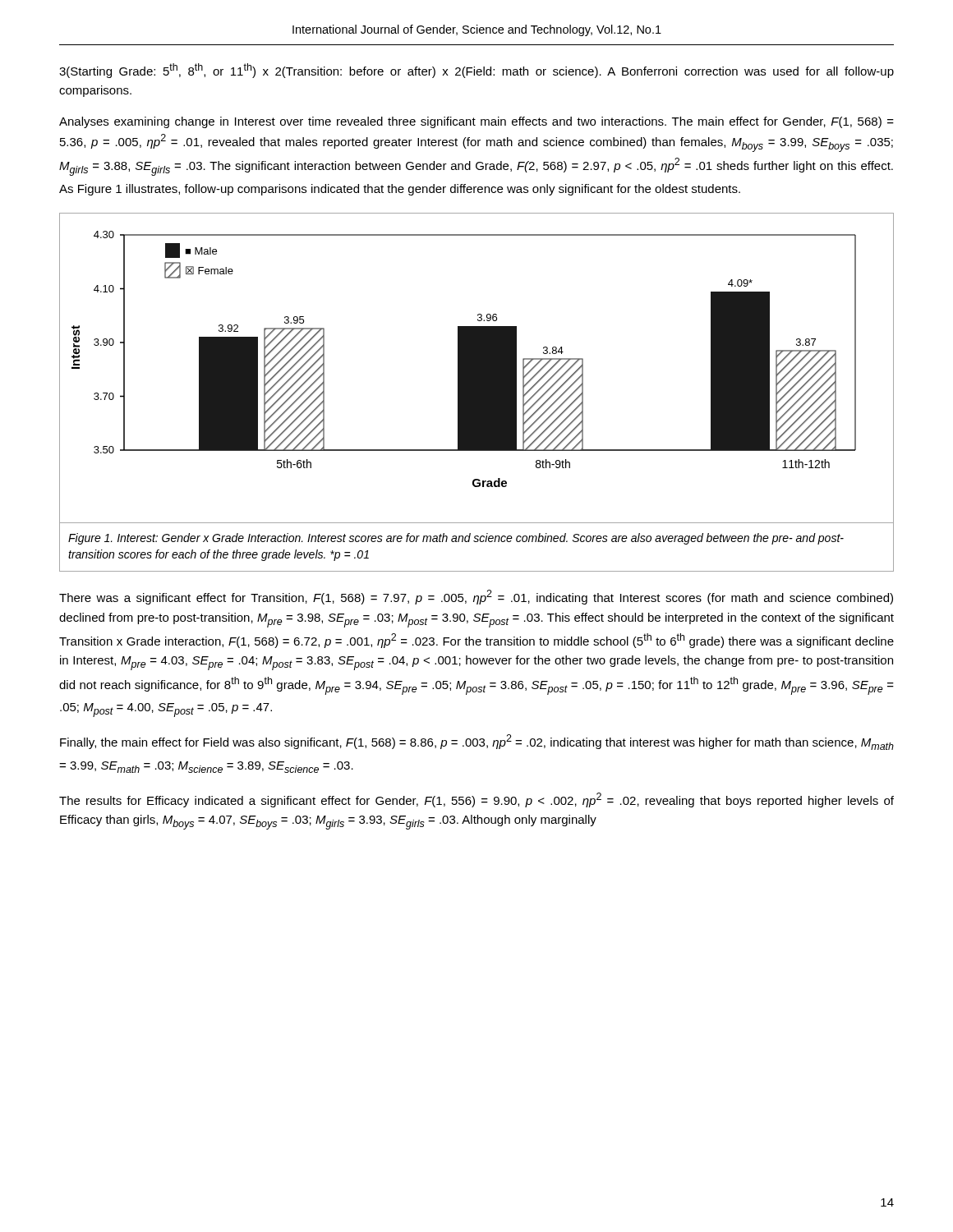Find the passage starting "Finally, the main effect for Field was"

click(x=476, y=755)
